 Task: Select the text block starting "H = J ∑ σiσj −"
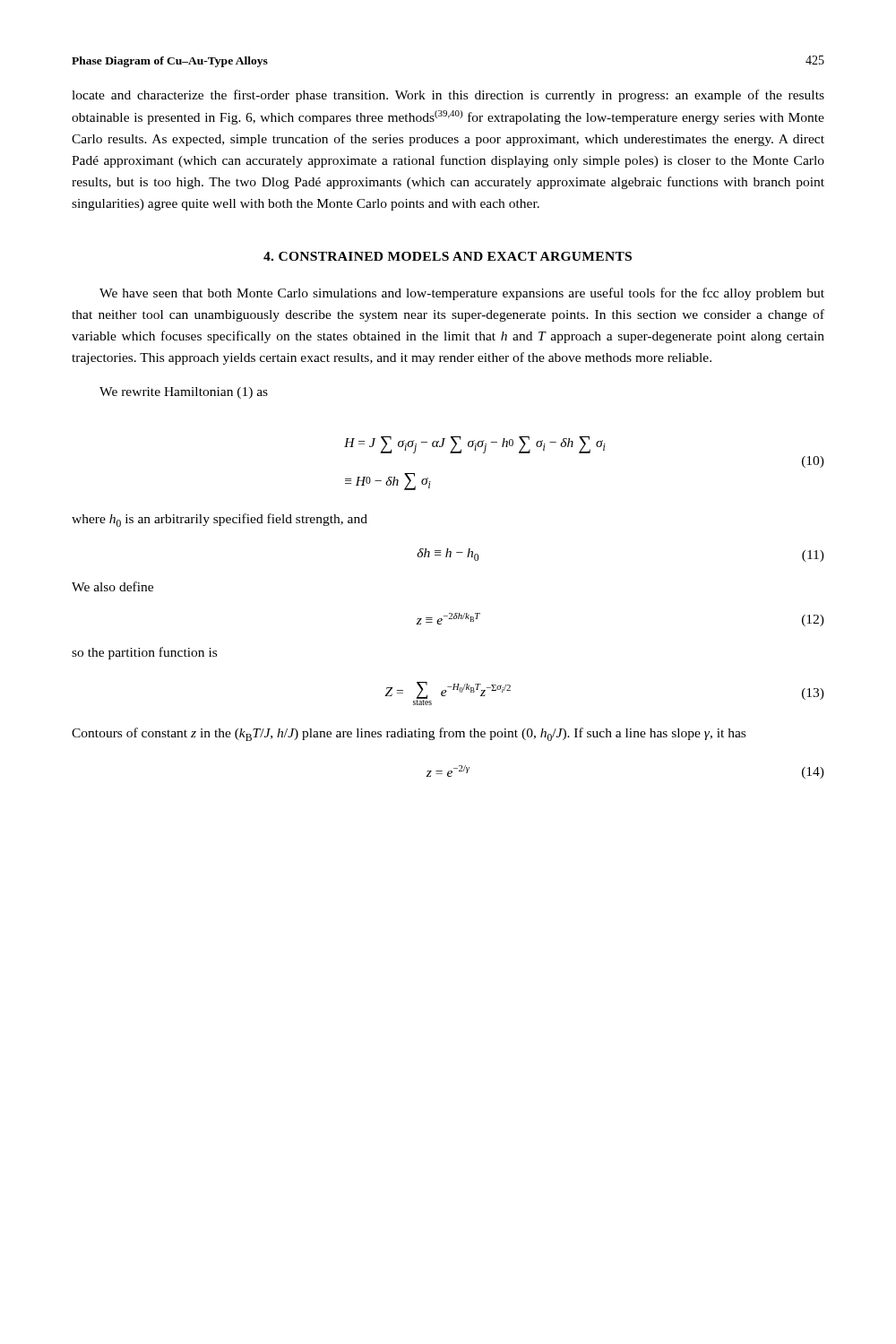tap(584, 461)
